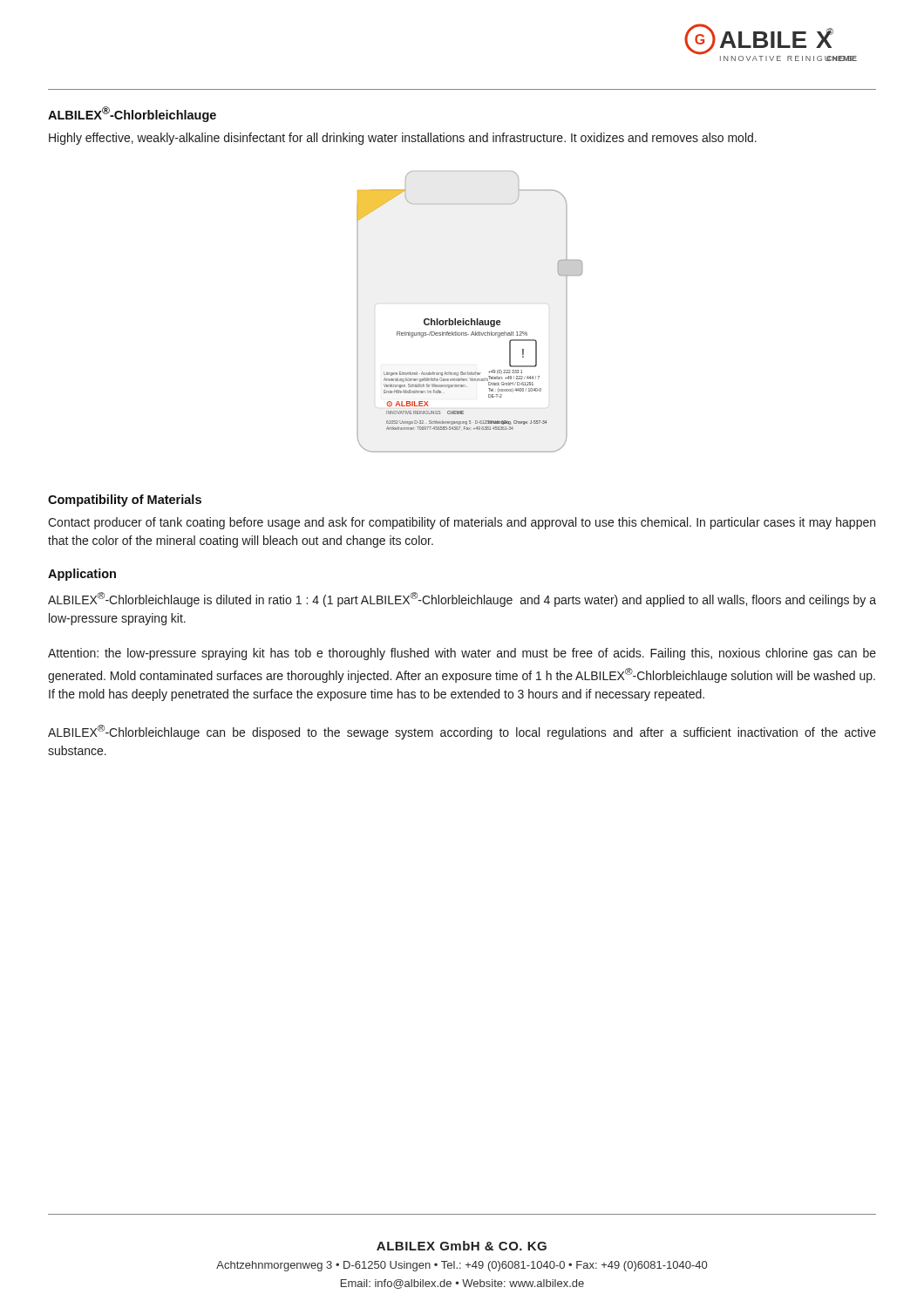924x1308 pixels.
Task: Select the photo
Action: (462, 318)
